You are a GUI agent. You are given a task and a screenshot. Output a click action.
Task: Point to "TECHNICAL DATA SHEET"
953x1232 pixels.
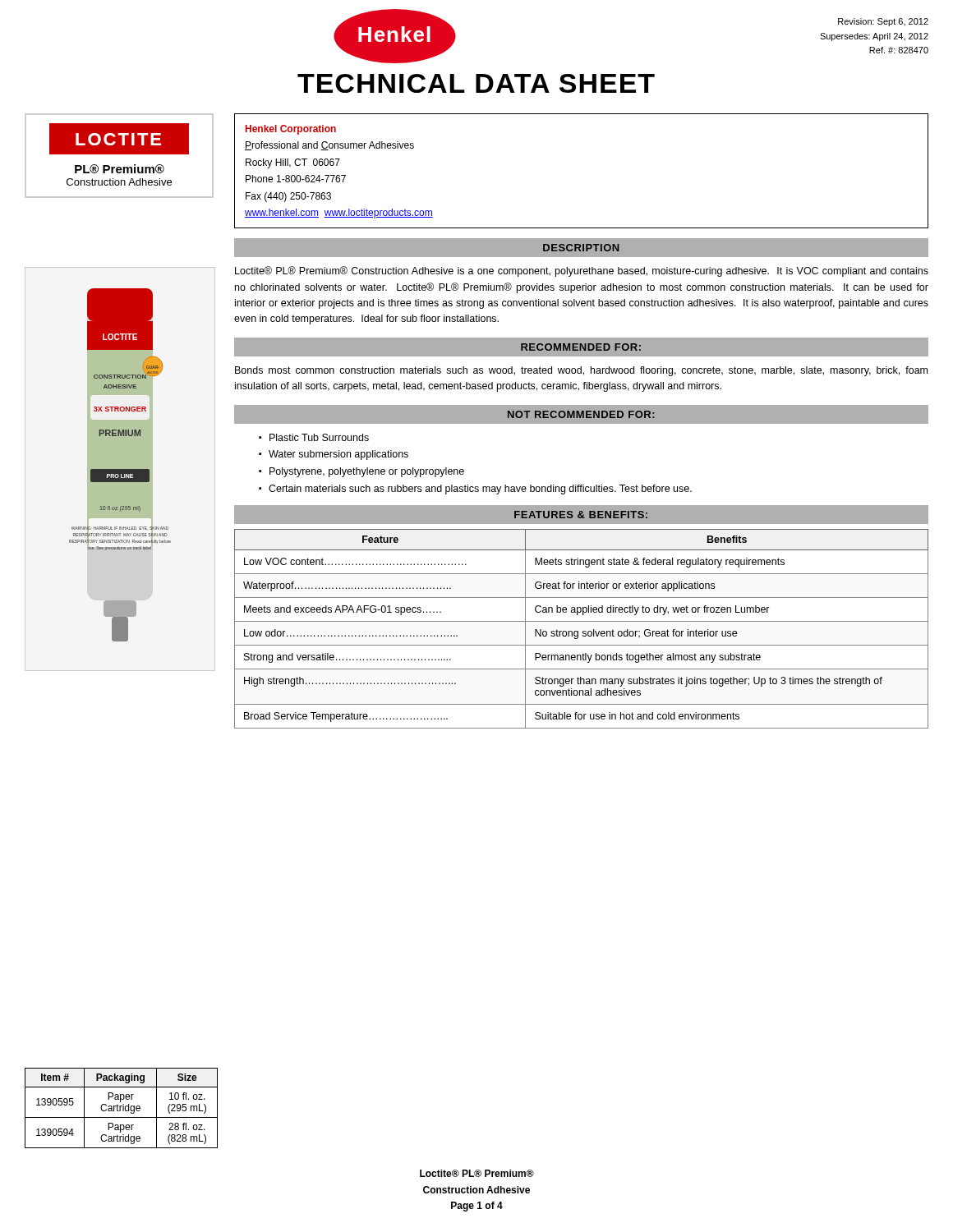point(476,83)
